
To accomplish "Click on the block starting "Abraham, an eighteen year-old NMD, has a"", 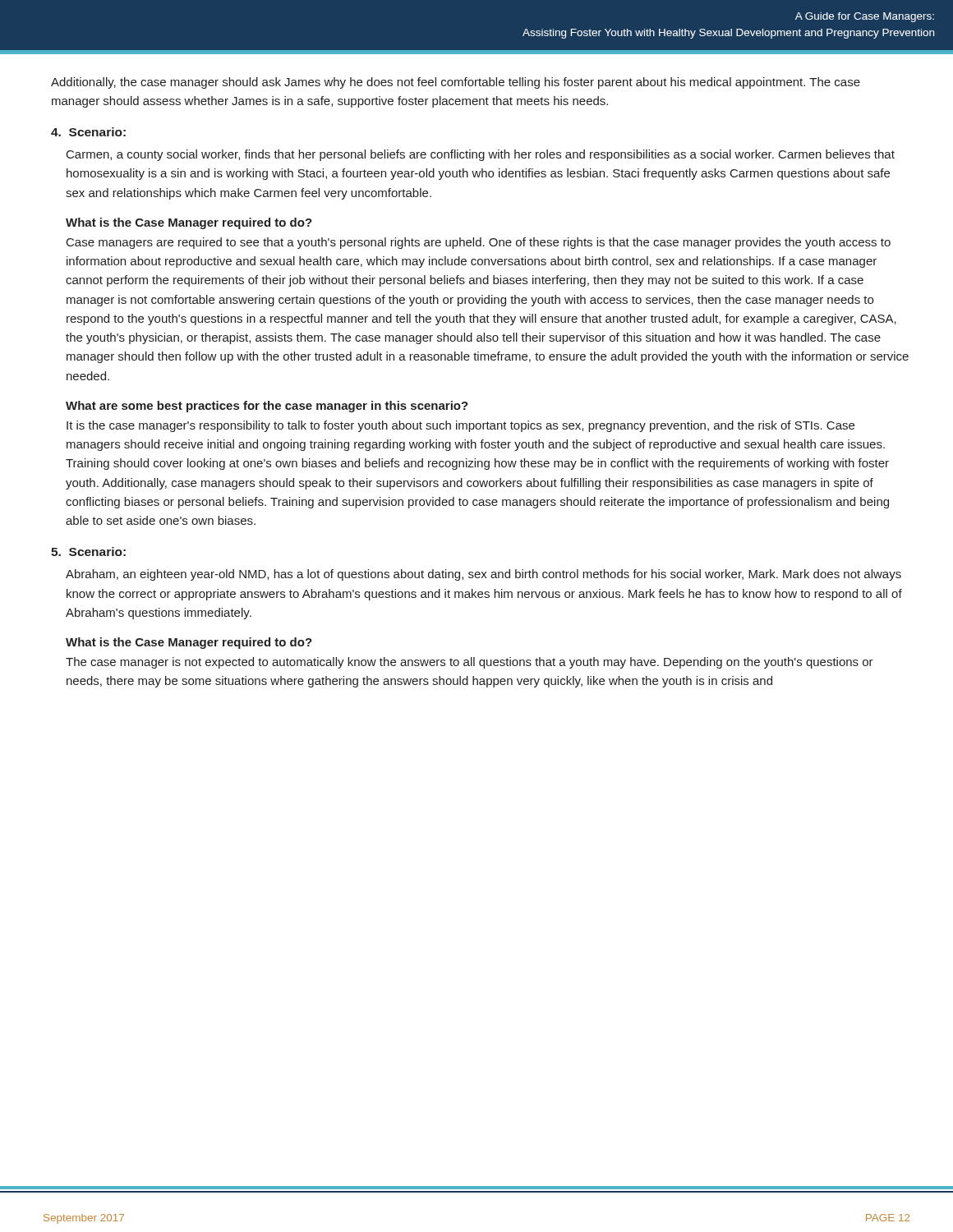I will click(484, 593).
